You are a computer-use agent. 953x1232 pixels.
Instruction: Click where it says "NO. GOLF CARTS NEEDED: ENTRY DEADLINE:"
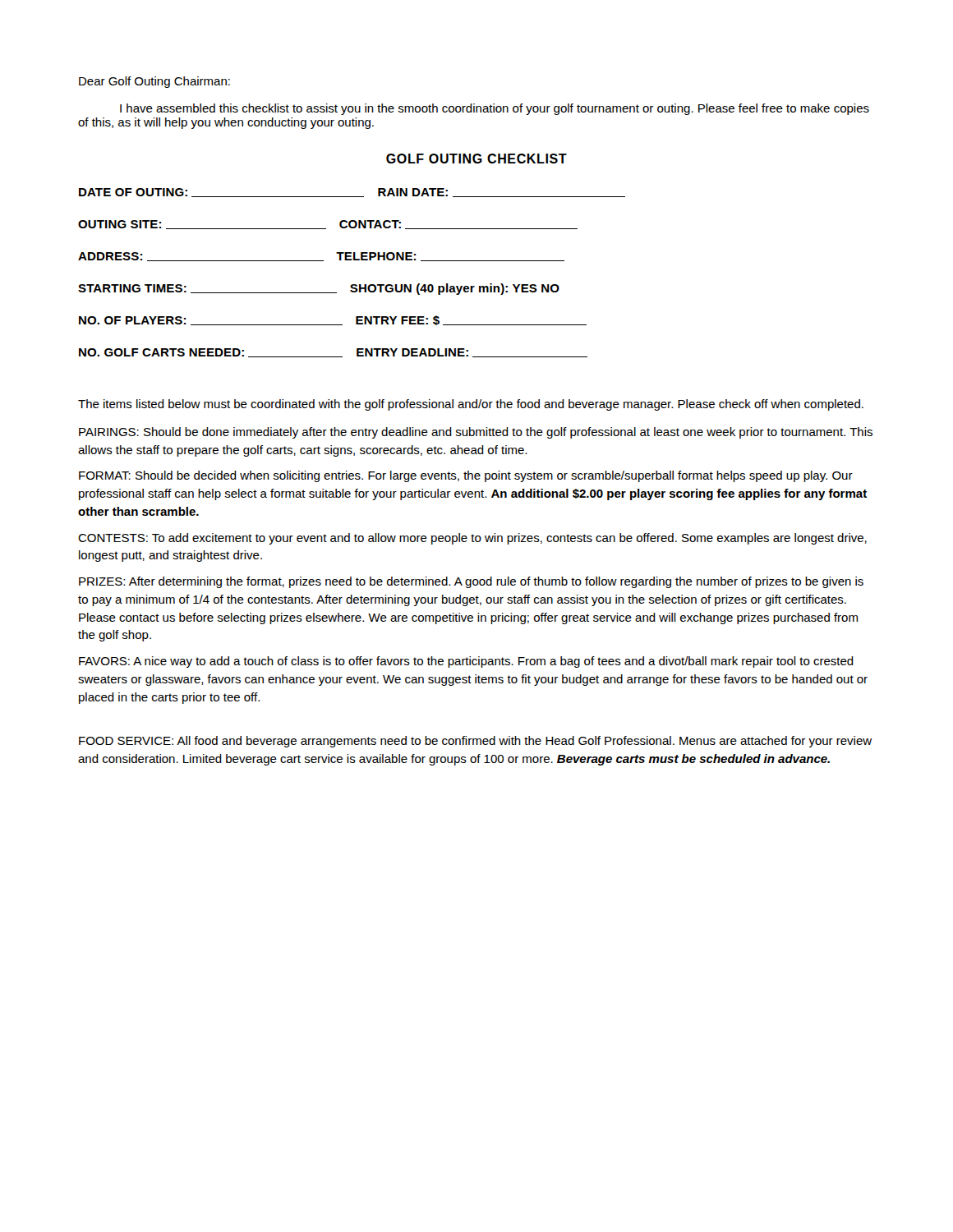[x=333, y=352]
